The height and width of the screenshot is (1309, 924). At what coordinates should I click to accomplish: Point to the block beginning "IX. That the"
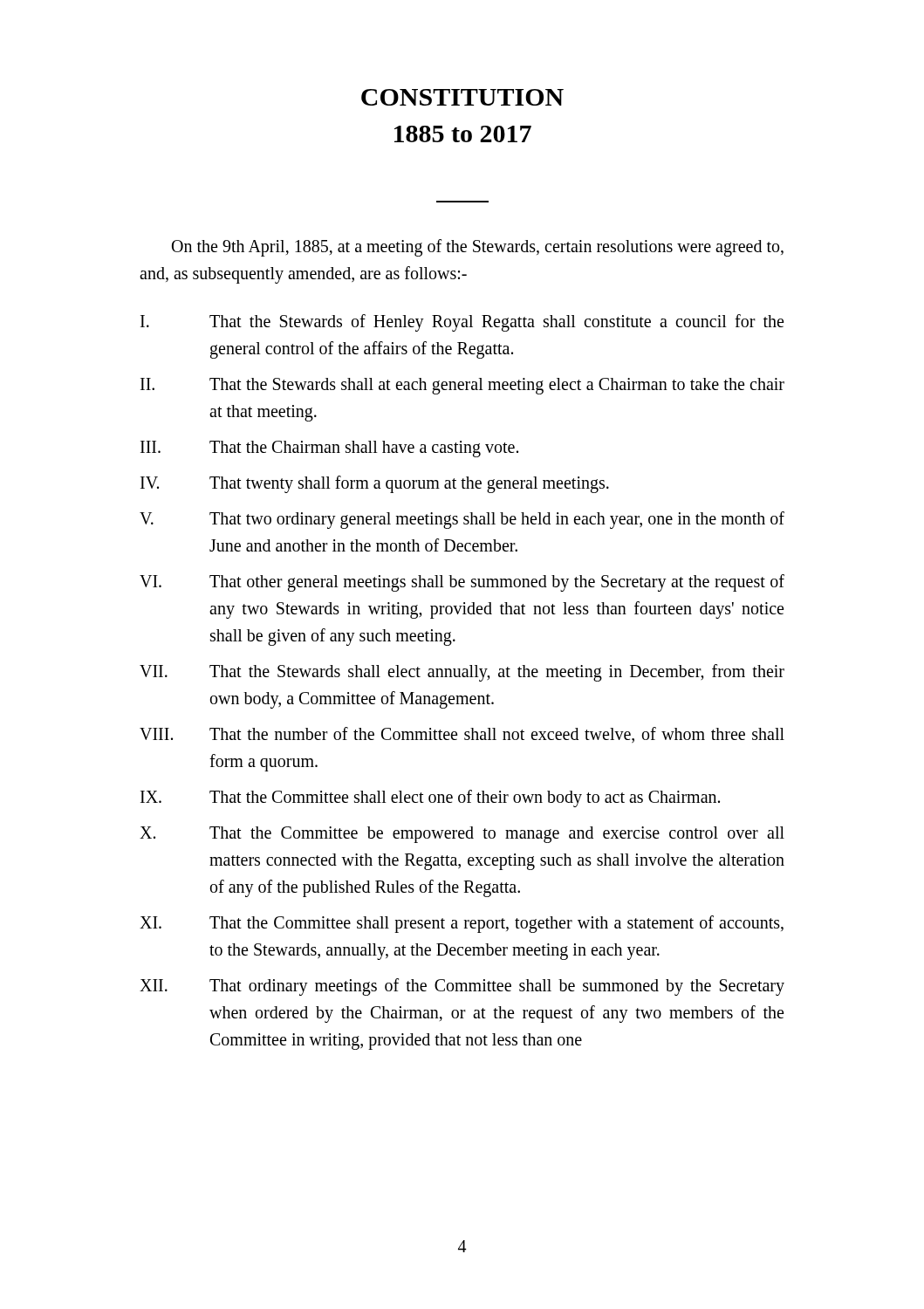click(462, 797)
